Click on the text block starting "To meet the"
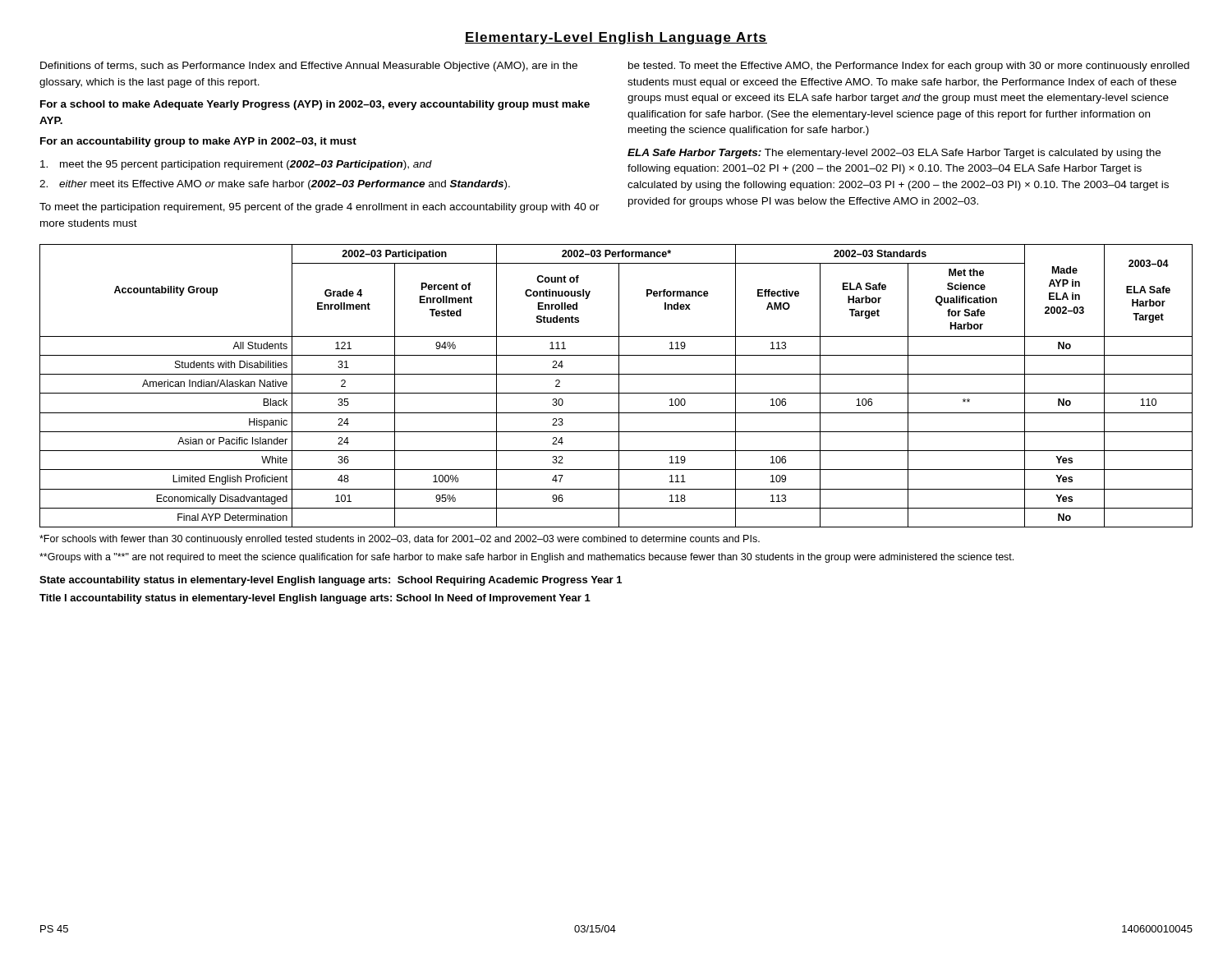The width and height of the screenshot is (1232, 953). [322, 215]
